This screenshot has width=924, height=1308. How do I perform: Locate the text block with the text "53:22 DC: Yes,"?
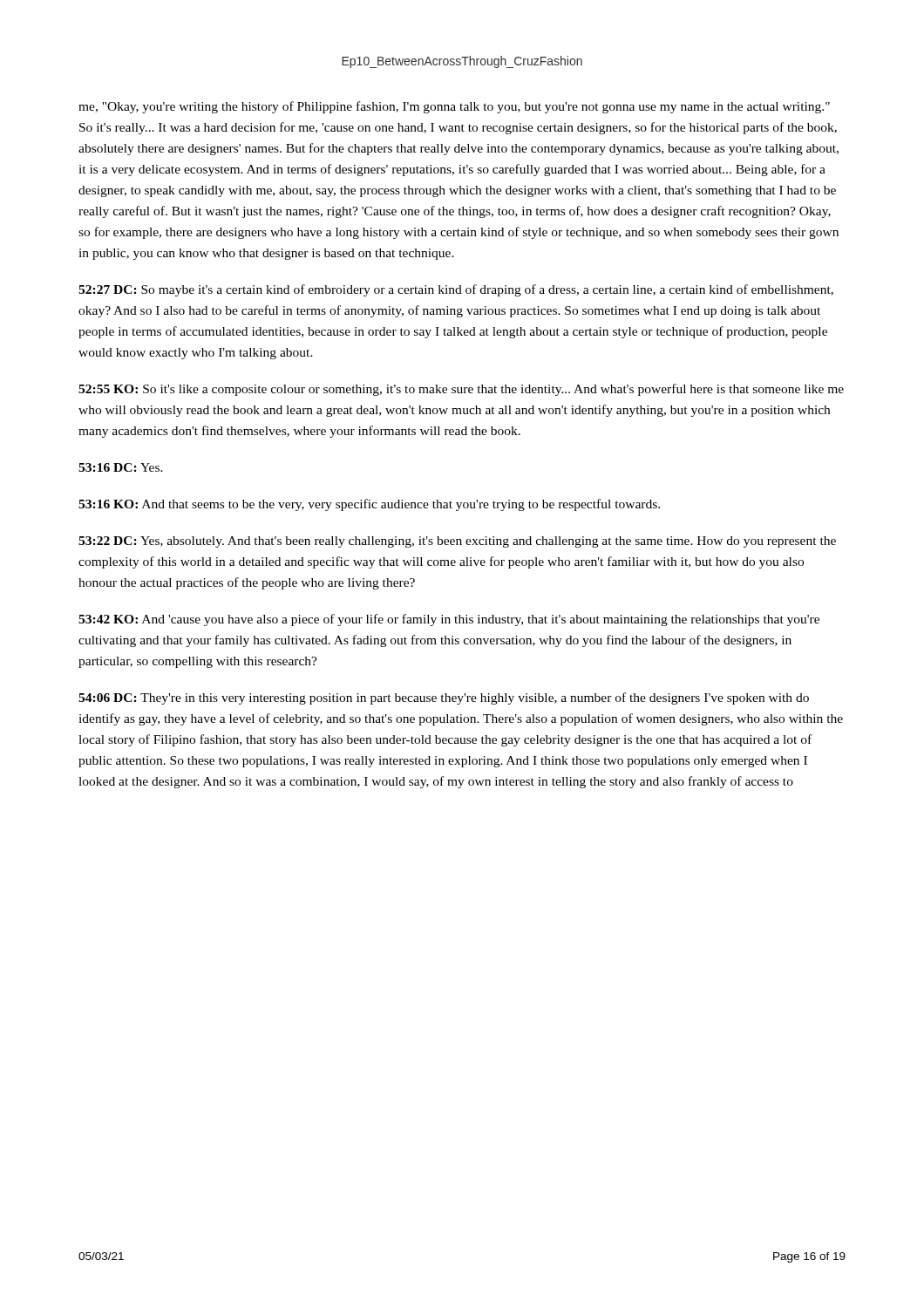coord(457,561)
